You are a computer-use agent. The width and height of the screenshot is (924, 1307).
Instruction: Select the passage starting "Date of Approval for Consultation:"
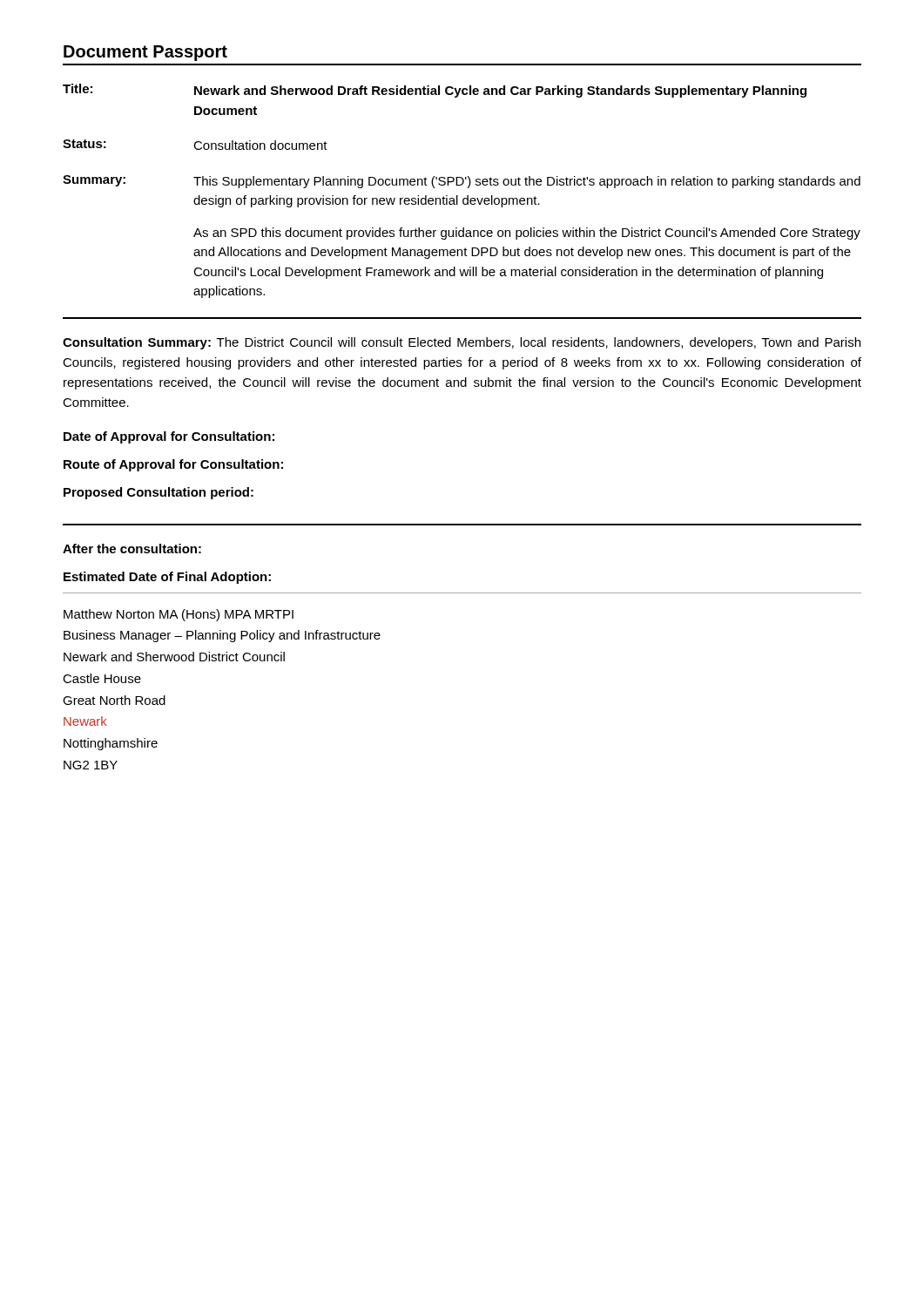(x=169, y=437)
